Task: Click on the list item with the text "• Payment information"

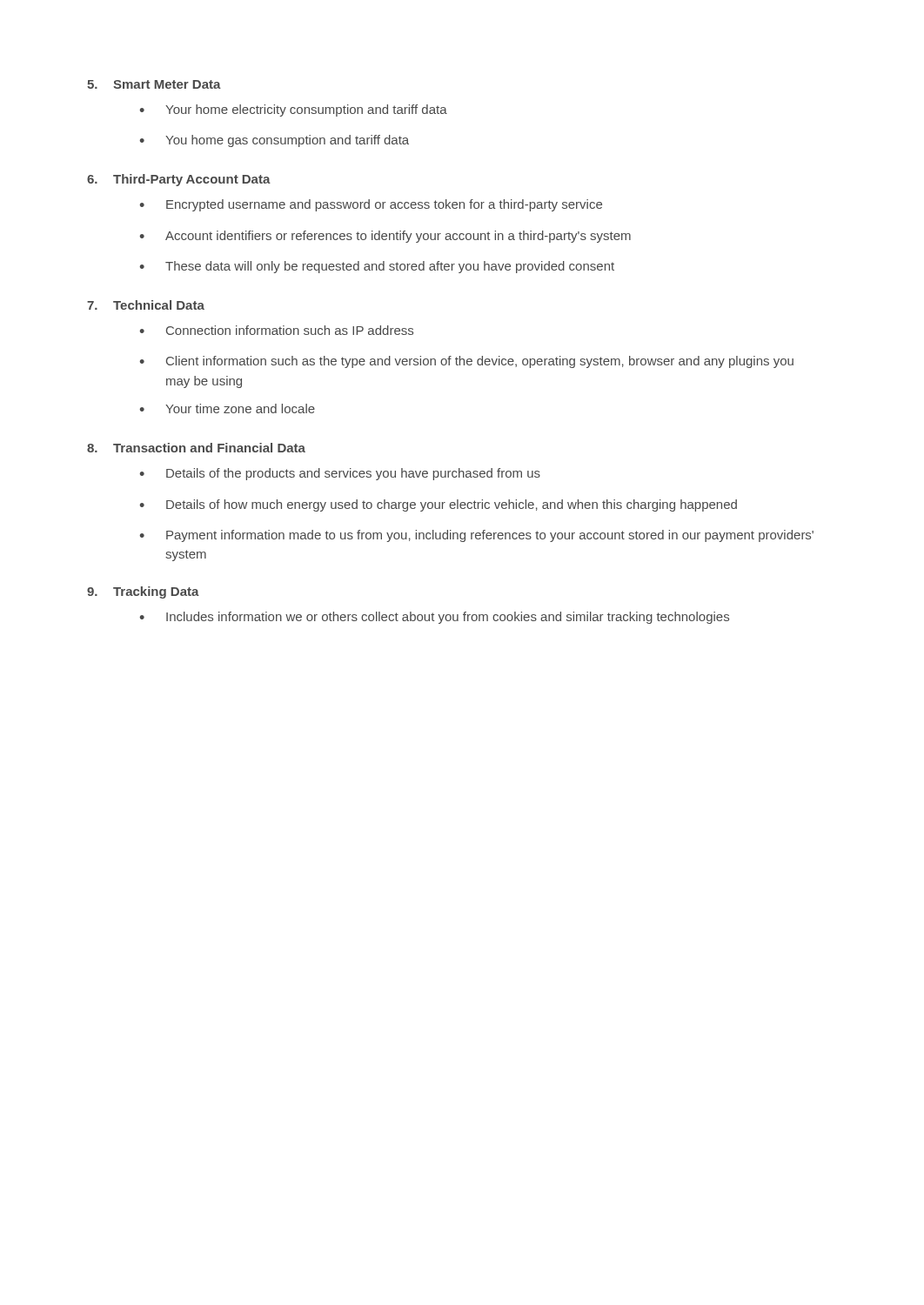Action: coord(479,545)
